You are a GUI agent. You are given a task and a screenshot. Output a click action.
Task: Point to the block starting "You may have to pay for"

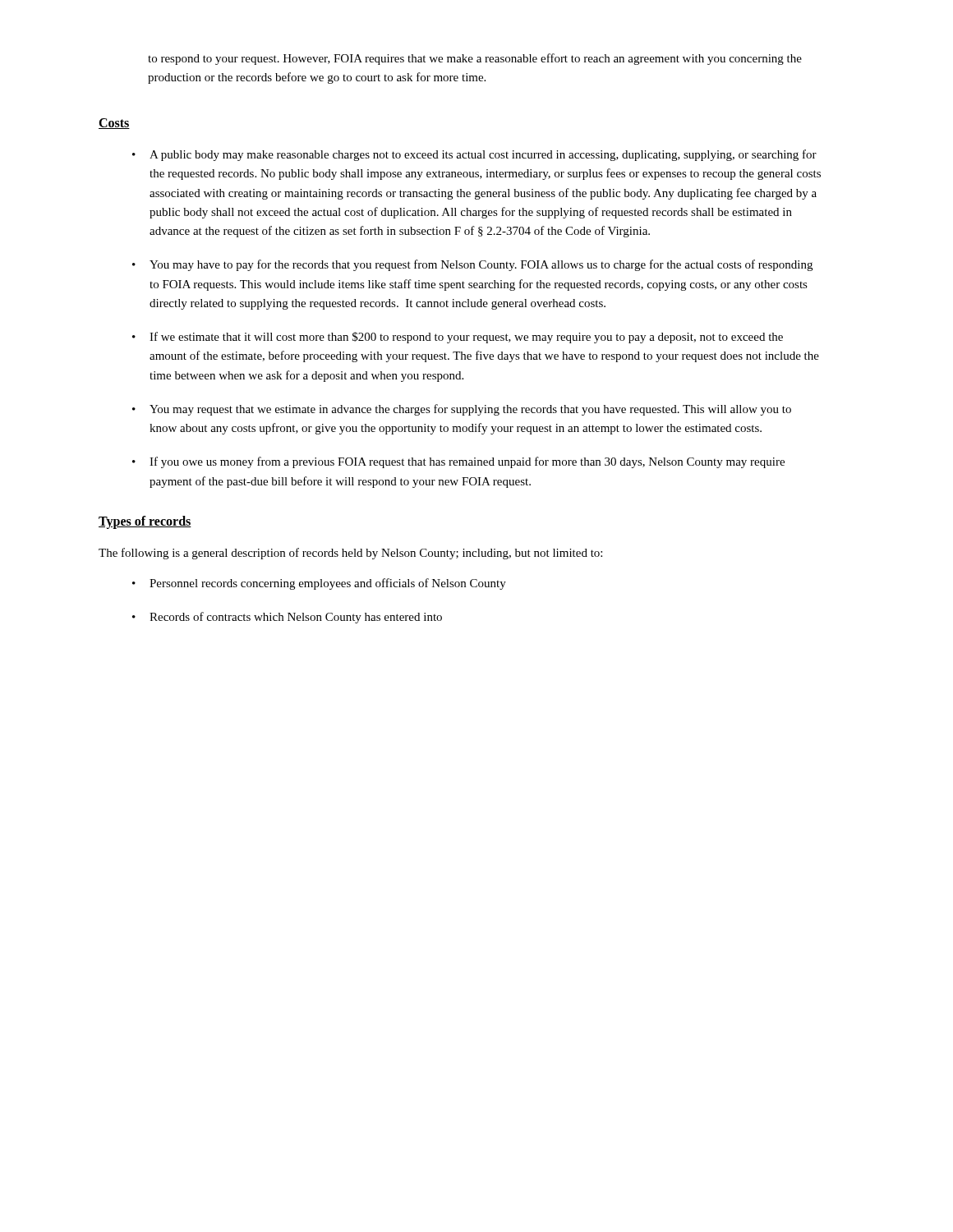(481, 284)
